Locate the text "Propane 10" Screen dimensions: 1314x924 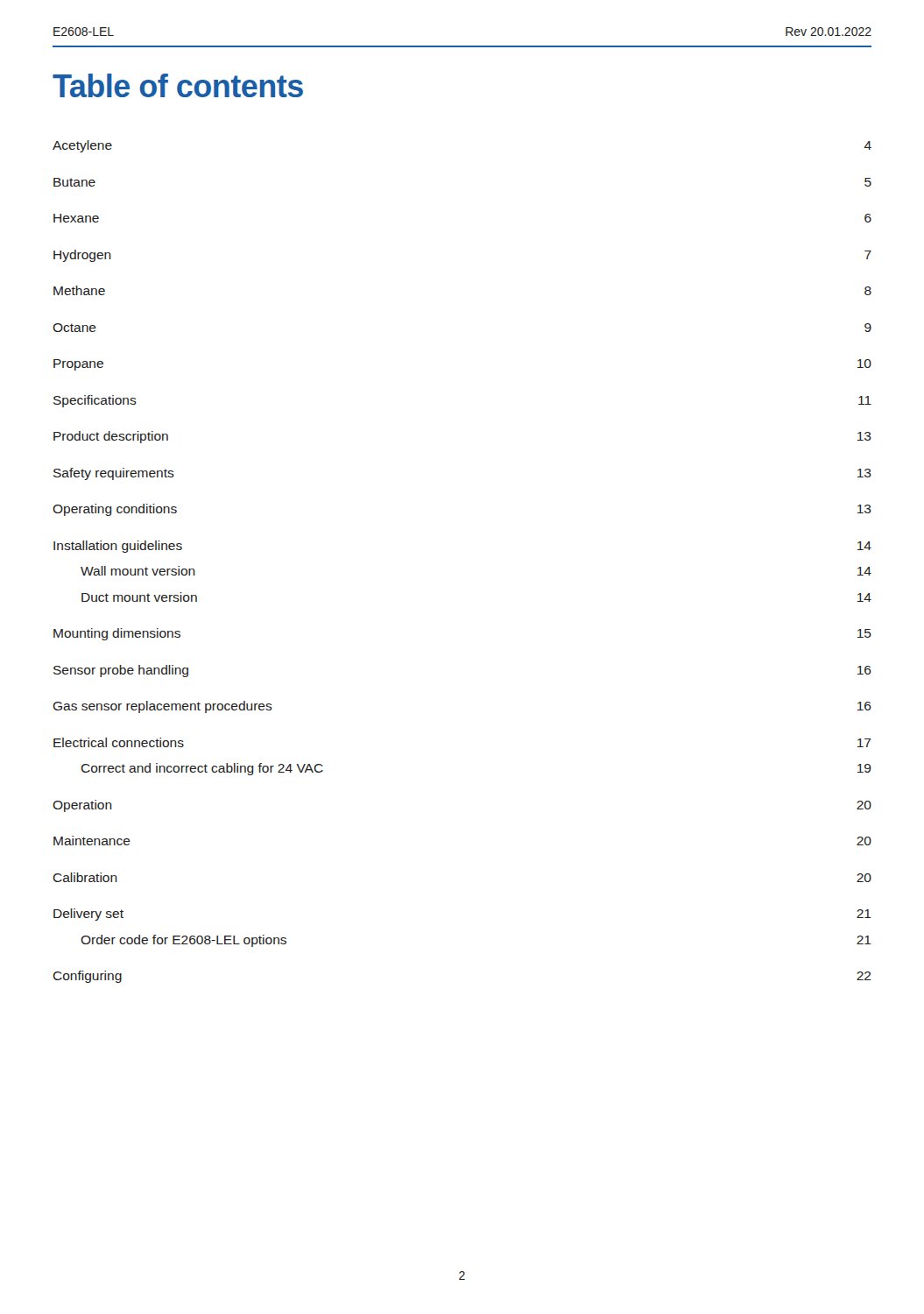point(76,365)
